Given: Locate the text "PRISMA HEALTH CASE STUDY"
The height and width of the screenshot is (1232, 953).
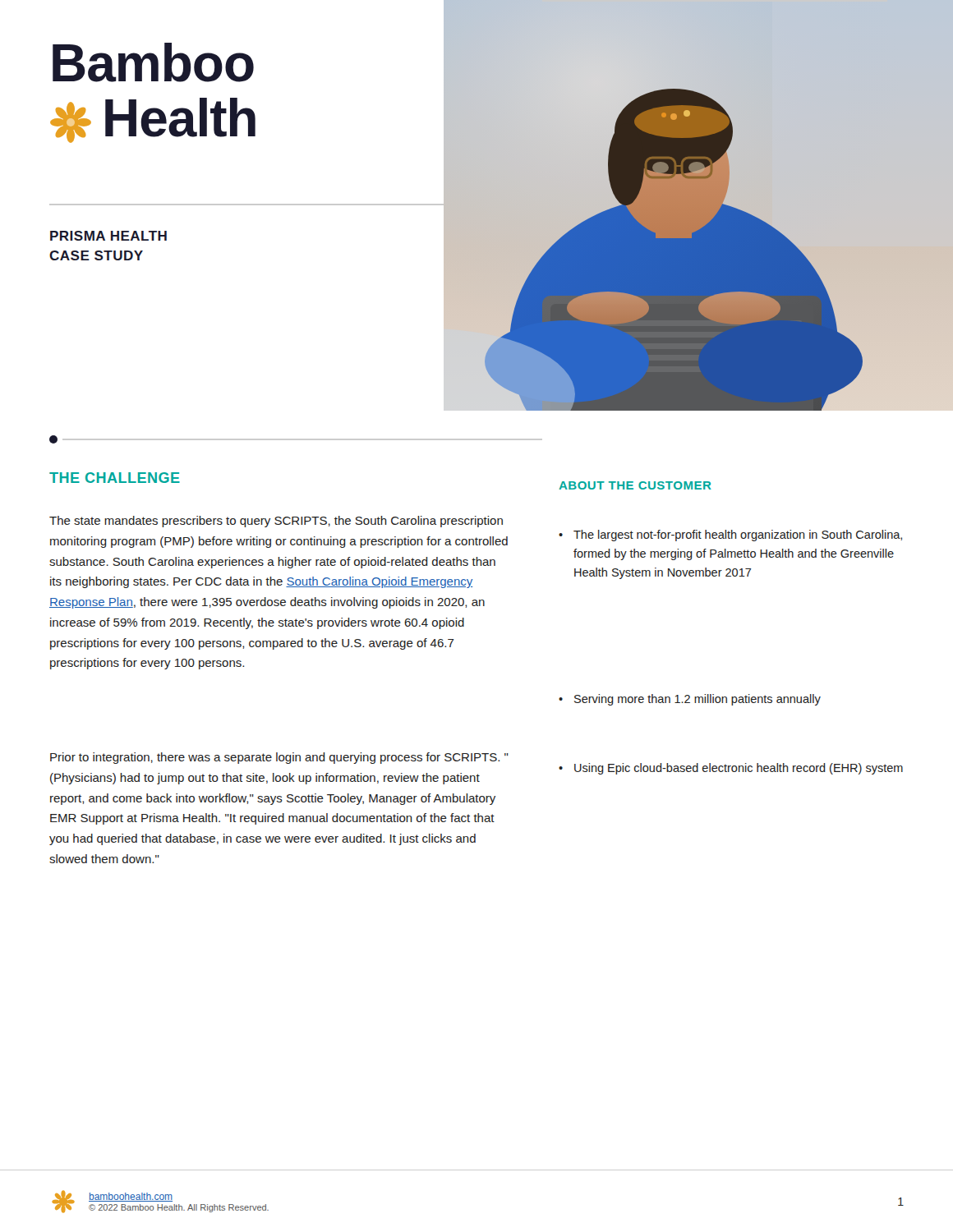Looking at the screenshot, I should point(109,246).
